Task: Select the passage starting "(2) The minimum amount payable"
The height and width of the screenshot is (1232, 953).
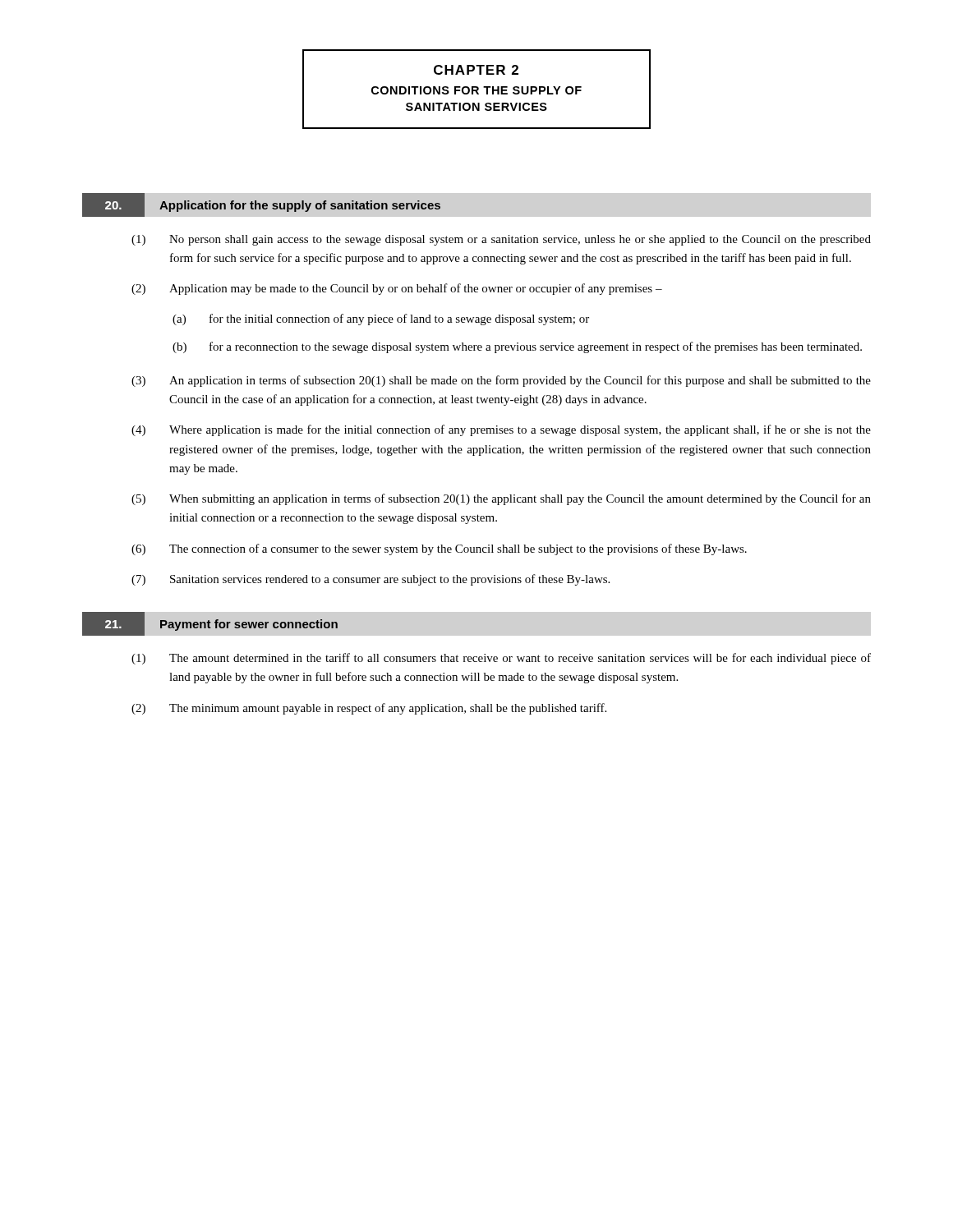Action: click(x=501, y=708)
